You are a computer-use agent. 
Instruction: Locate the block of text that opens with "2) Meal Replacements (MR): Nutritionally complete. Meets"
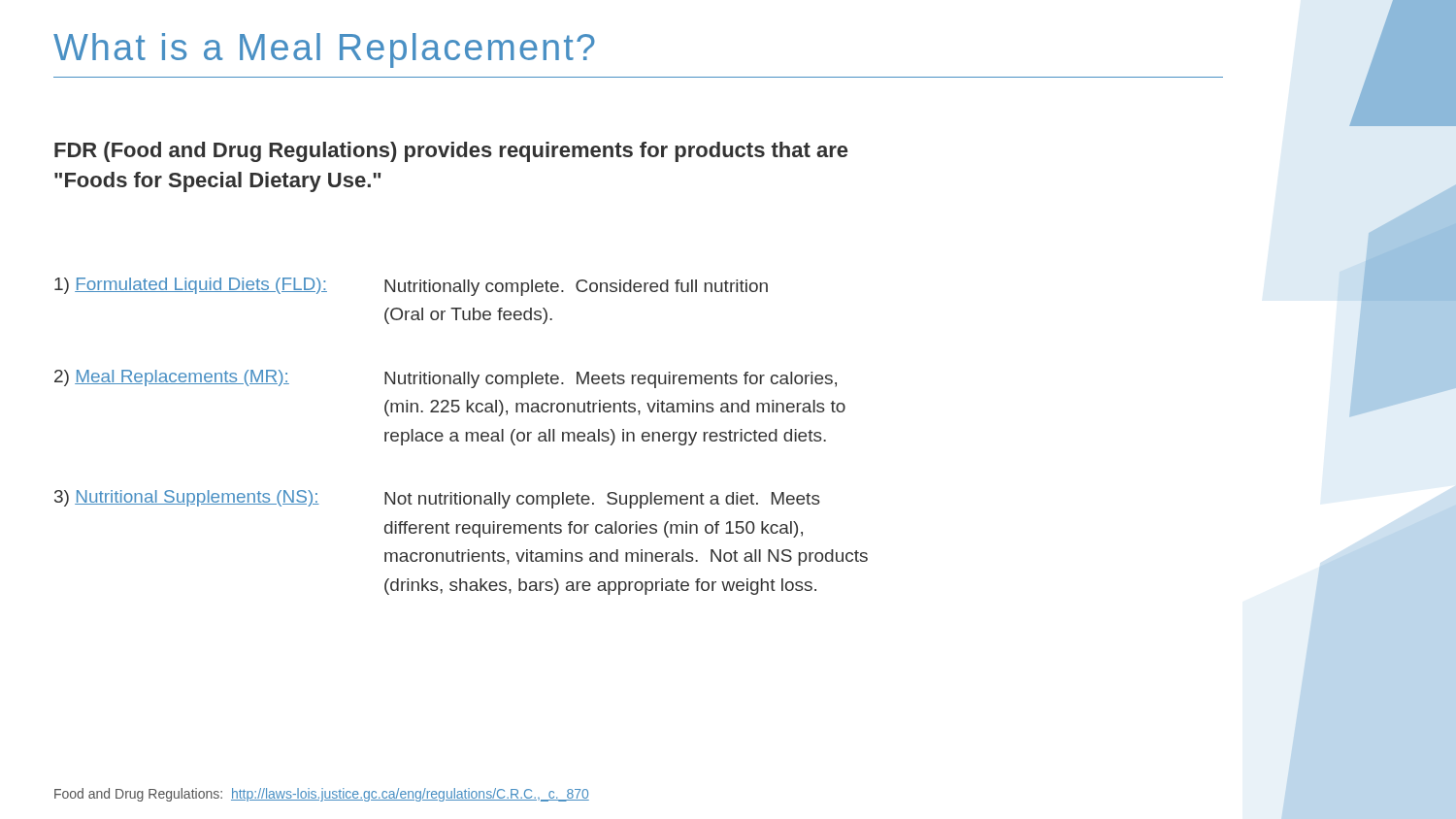point(633,407)
